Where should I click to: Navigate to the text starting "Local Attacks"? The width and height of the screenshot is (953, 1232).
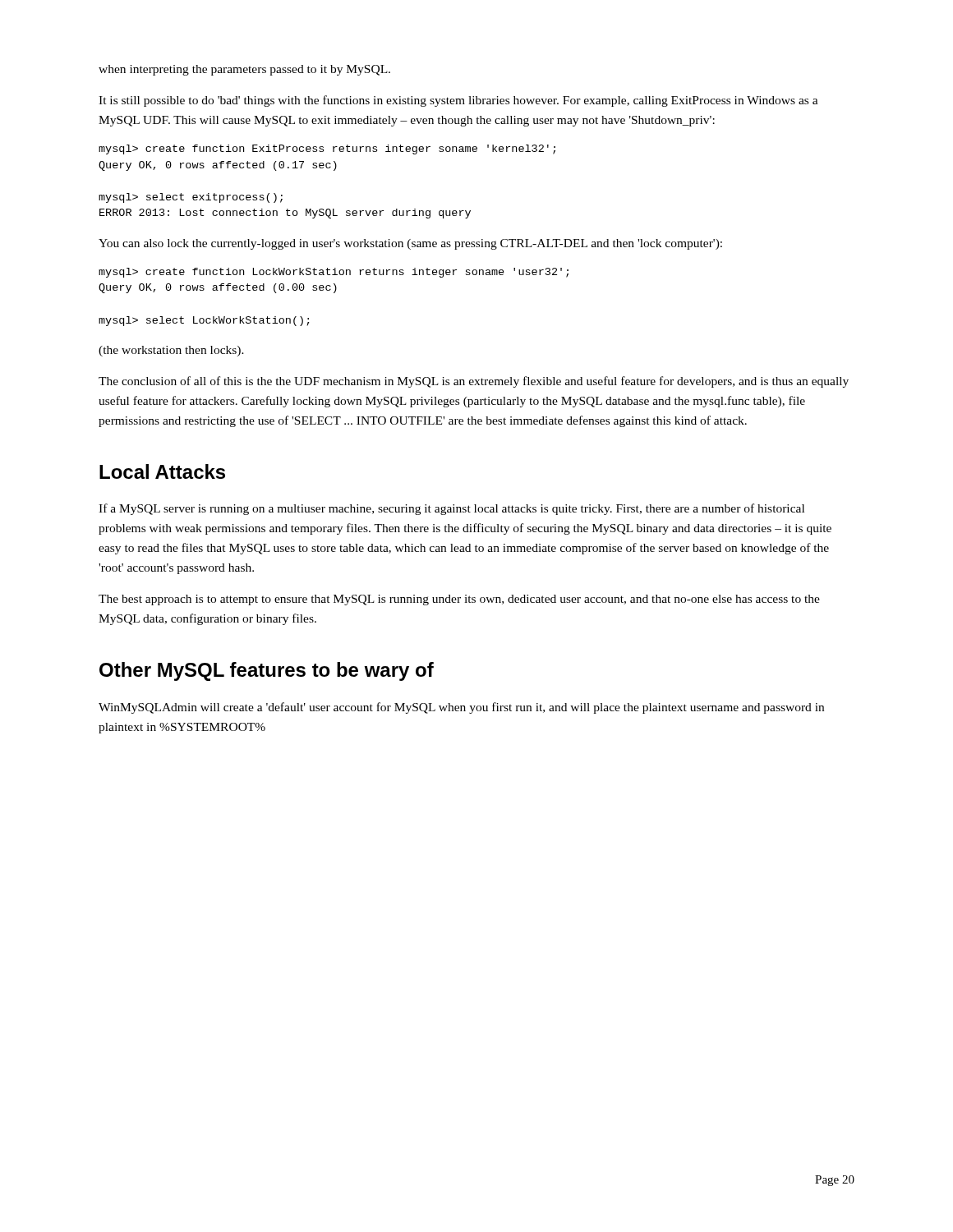162,472
